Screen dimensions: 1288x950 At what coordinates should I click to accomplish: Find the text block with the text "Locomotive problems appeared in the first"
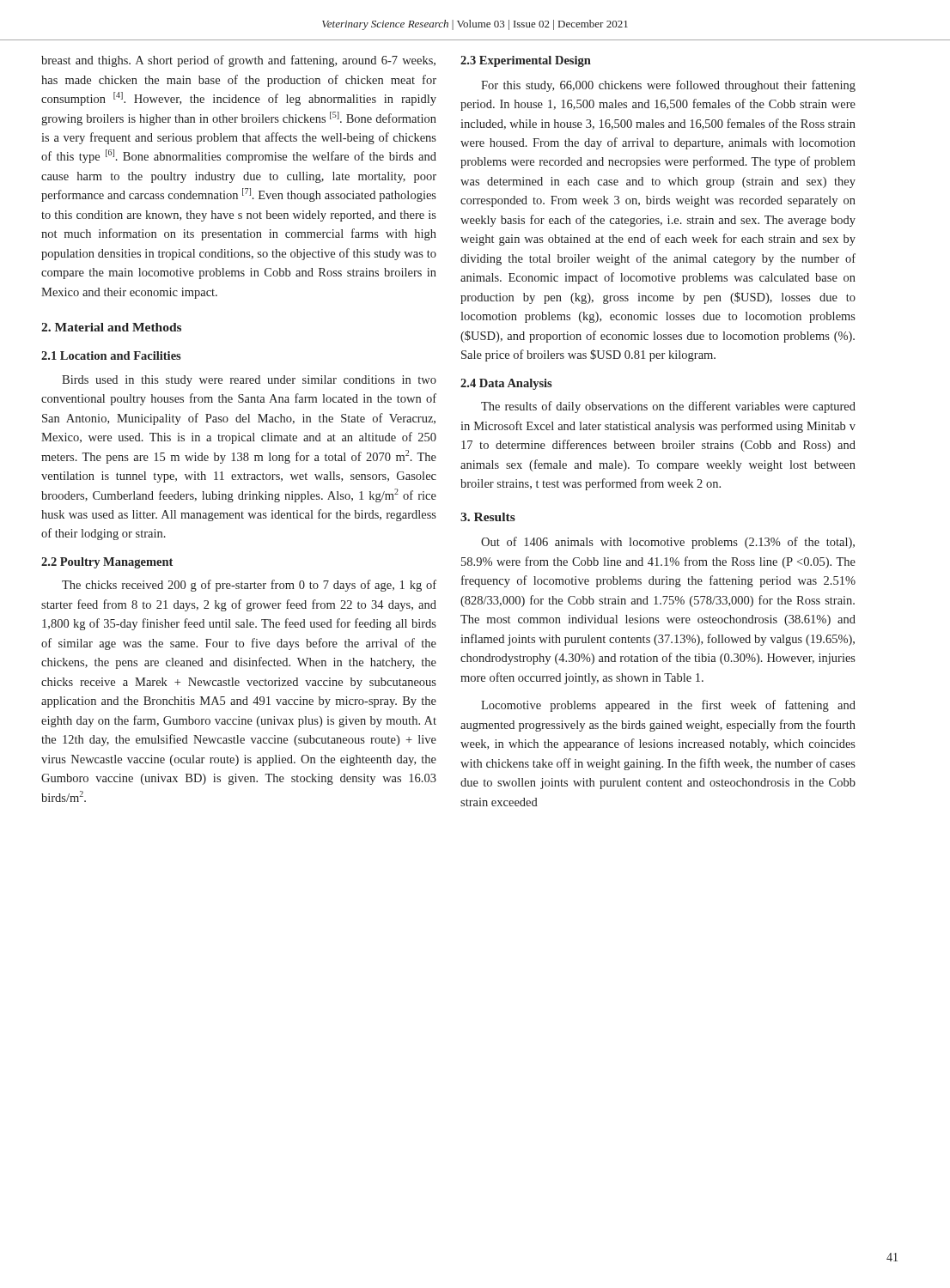(x=658, y=754)
